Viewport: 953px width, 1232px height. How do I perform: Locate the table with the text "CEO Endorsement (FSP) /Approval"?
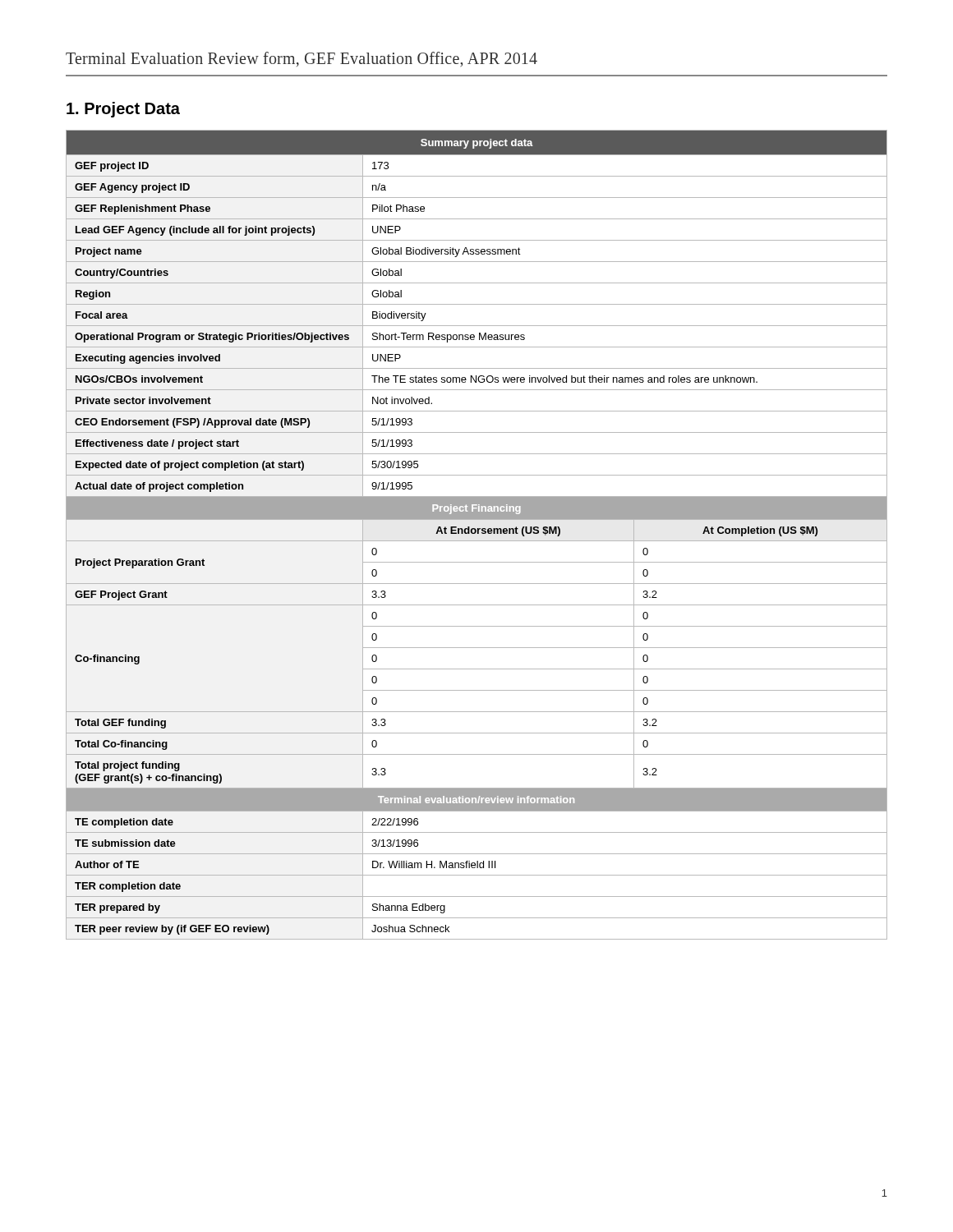pos(476,535)
